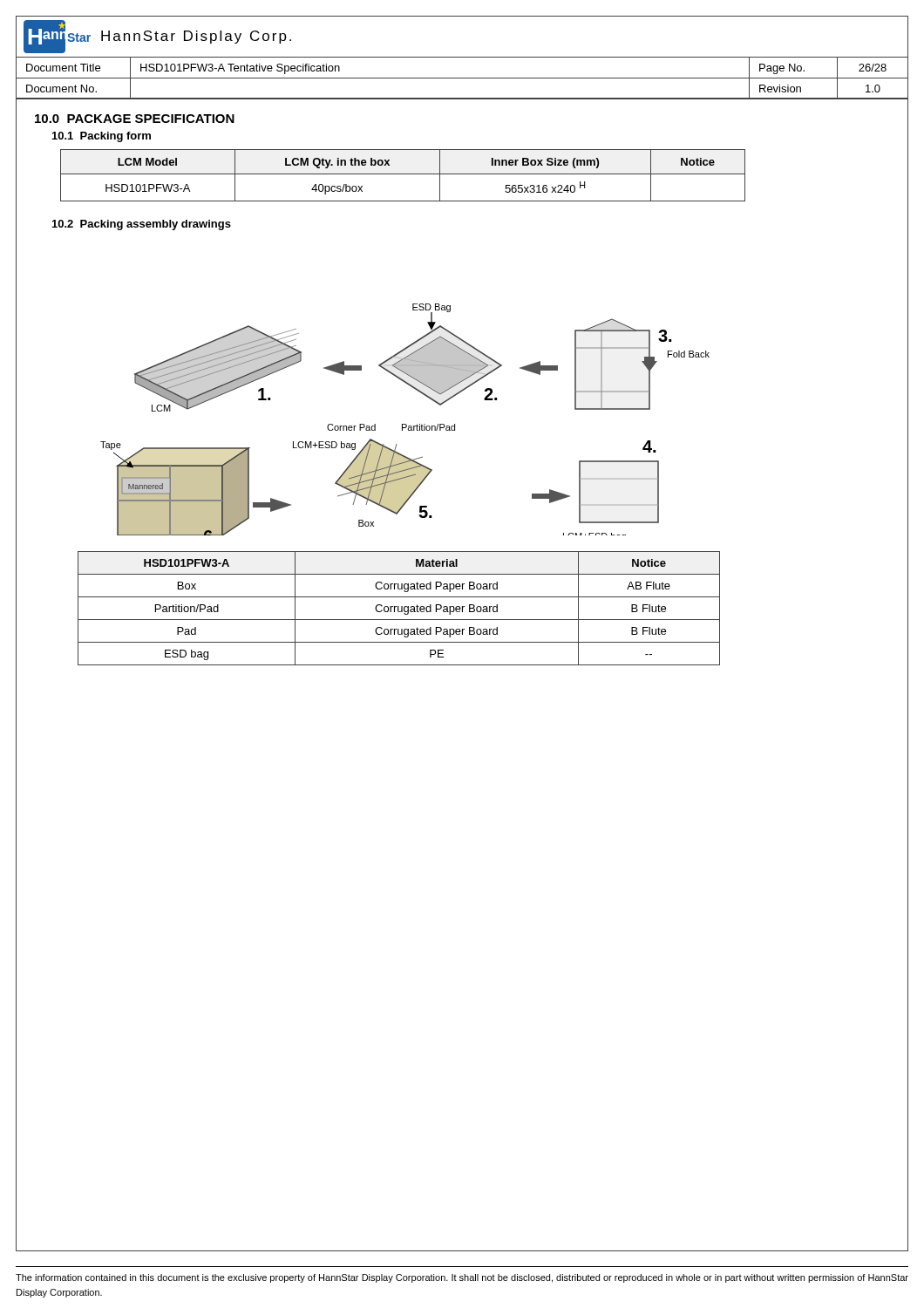924x1308 pixels.
Task: Select the text block starting "10.0 PACKAGE SPECIFICATION"
Action: pos(134,118)
